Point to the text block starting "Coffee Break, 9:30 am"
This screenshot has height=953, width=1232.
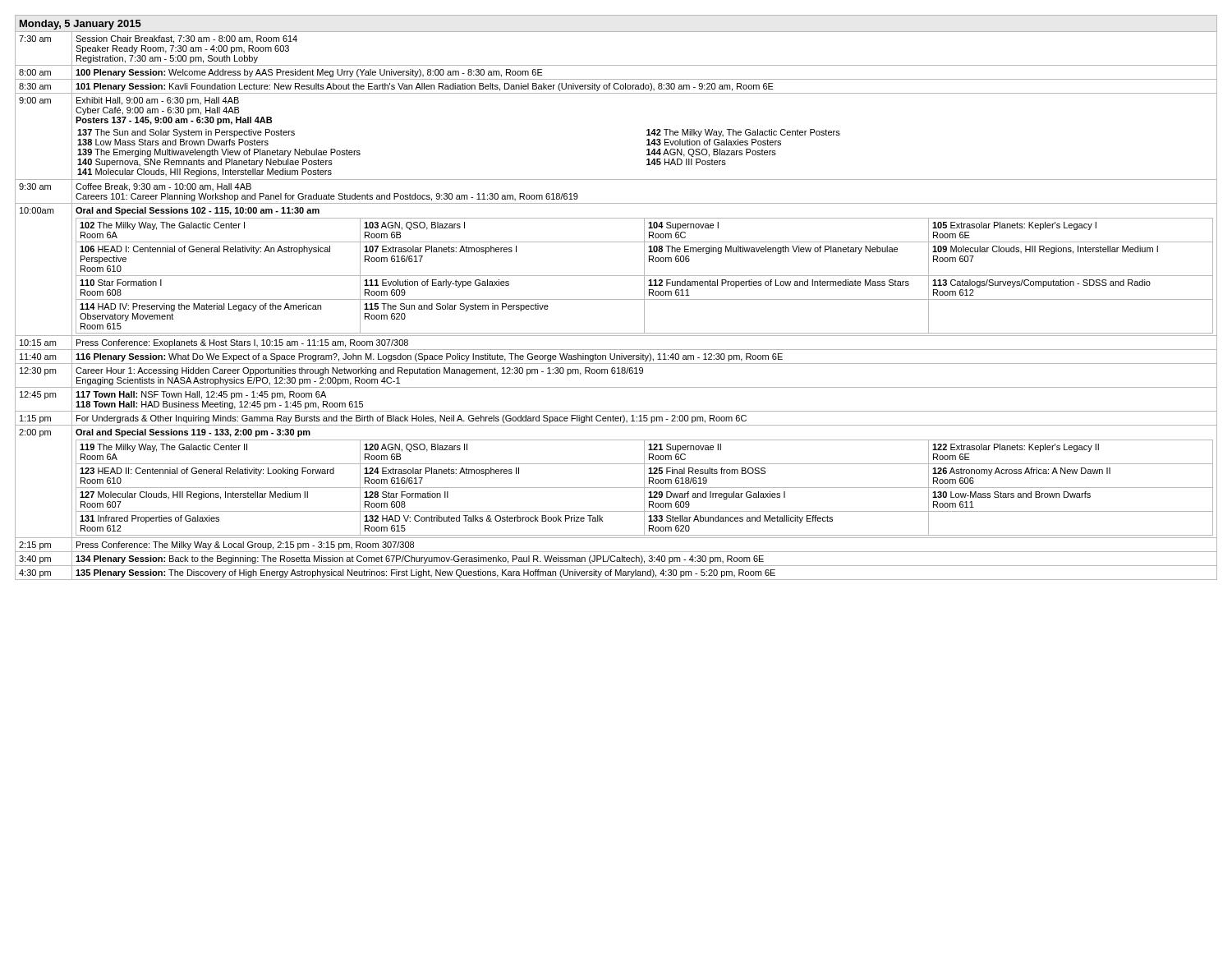click(327, 191)
